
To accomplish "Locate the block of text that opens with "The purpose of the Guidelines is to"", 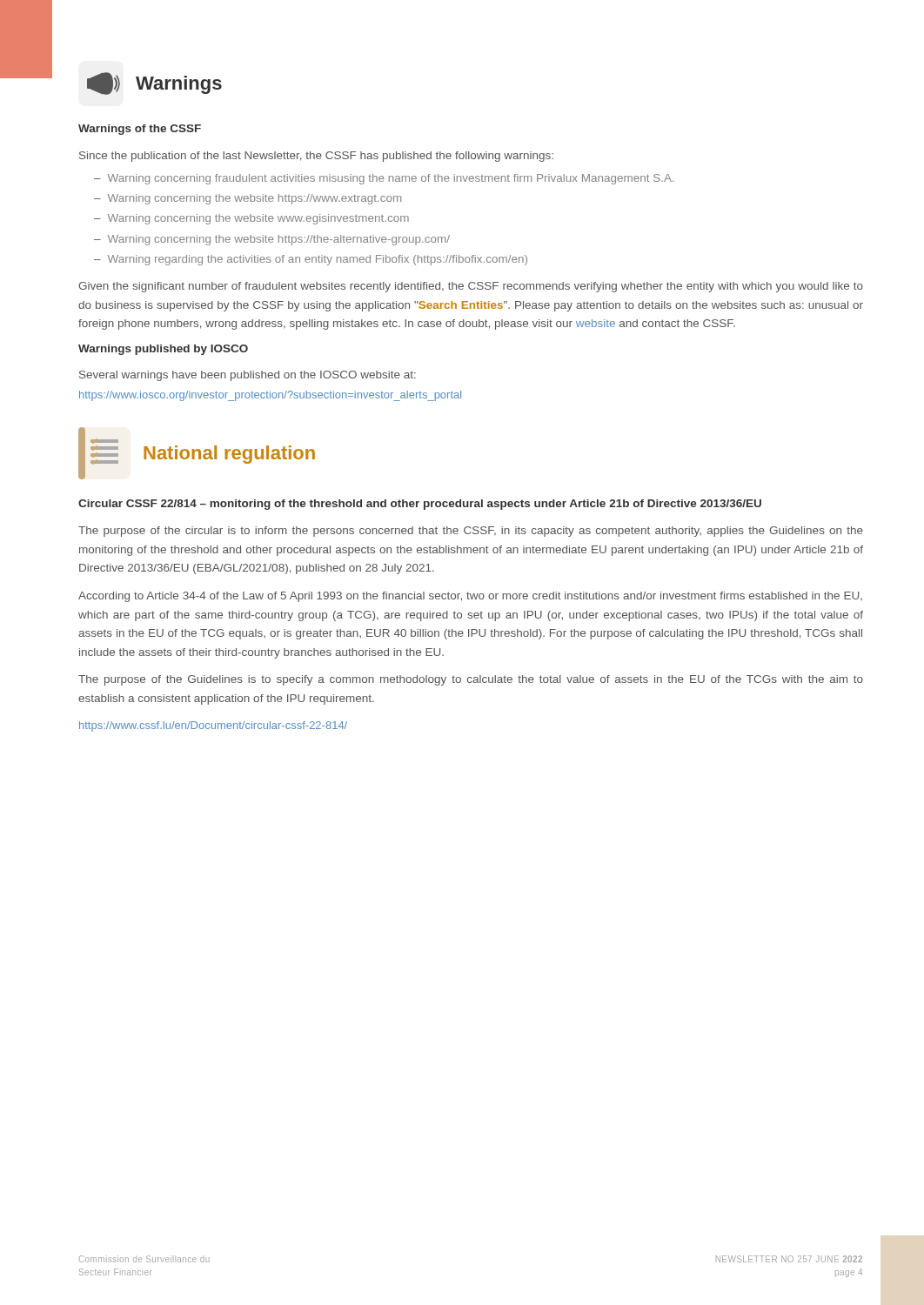I will point(471,689).
